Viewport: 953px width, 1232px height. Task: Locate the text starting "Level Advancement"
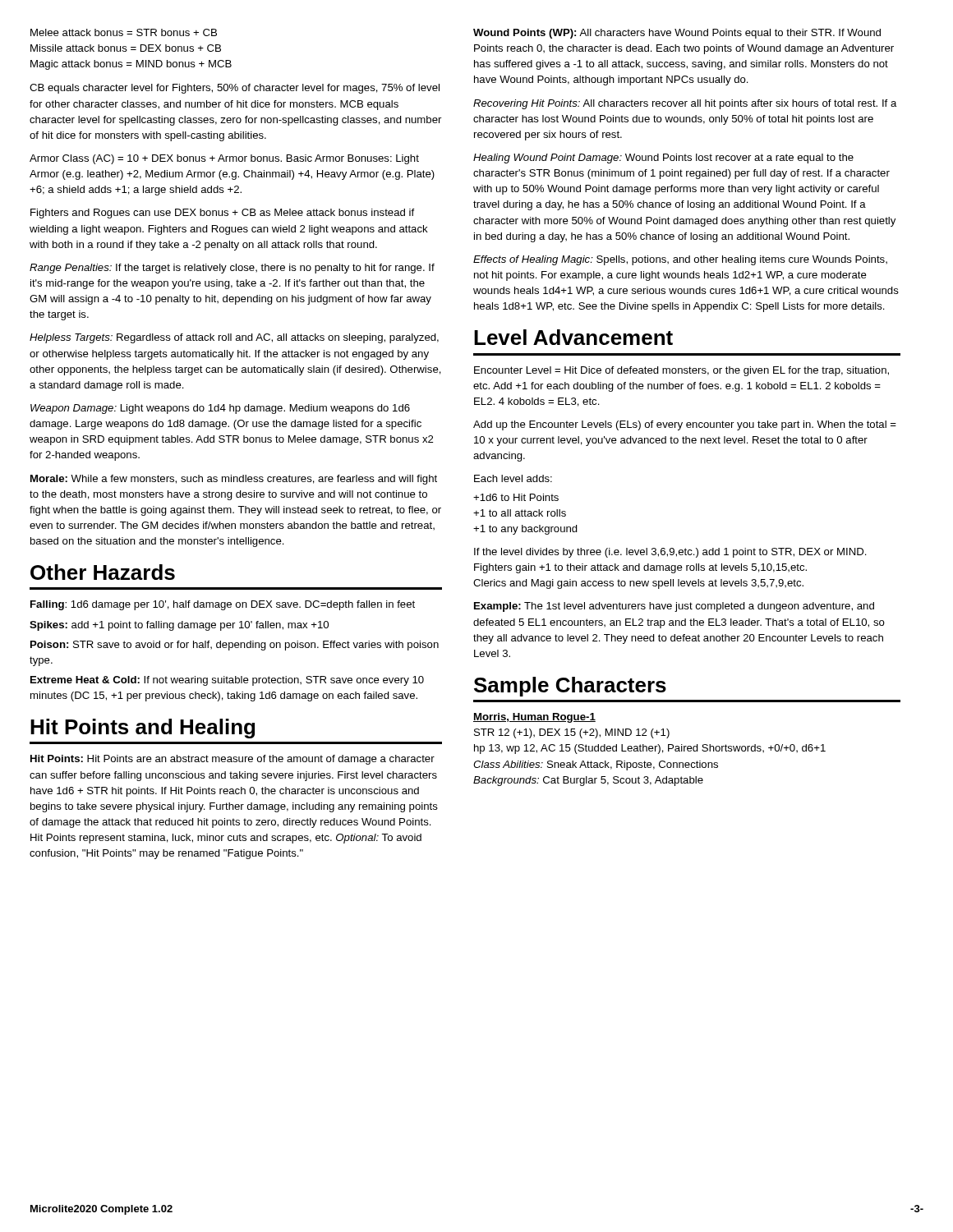tap(573, 338)
